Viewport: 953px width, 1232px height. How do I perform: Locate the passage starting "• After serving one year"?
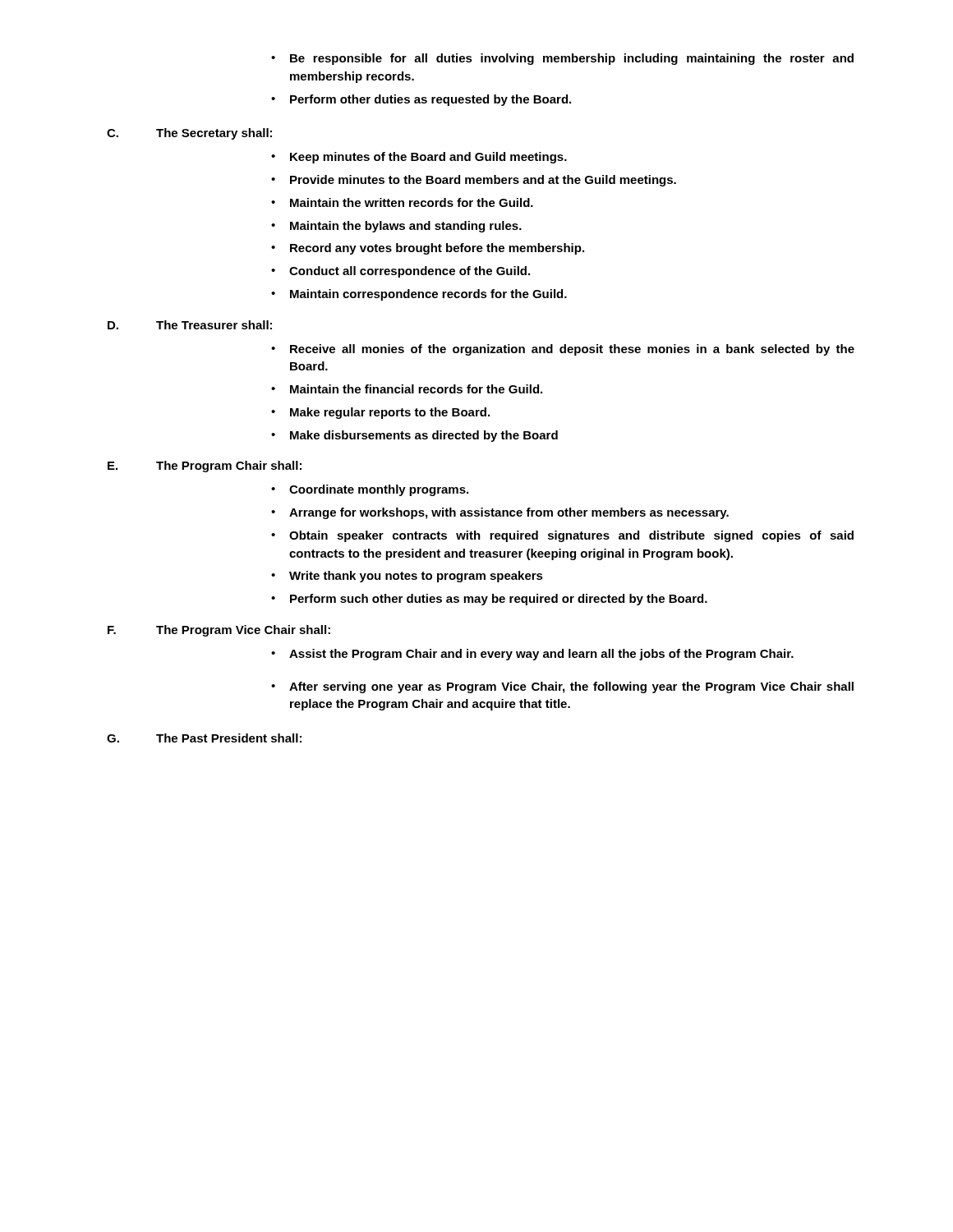pyautogui.click(x=563, y=695)
